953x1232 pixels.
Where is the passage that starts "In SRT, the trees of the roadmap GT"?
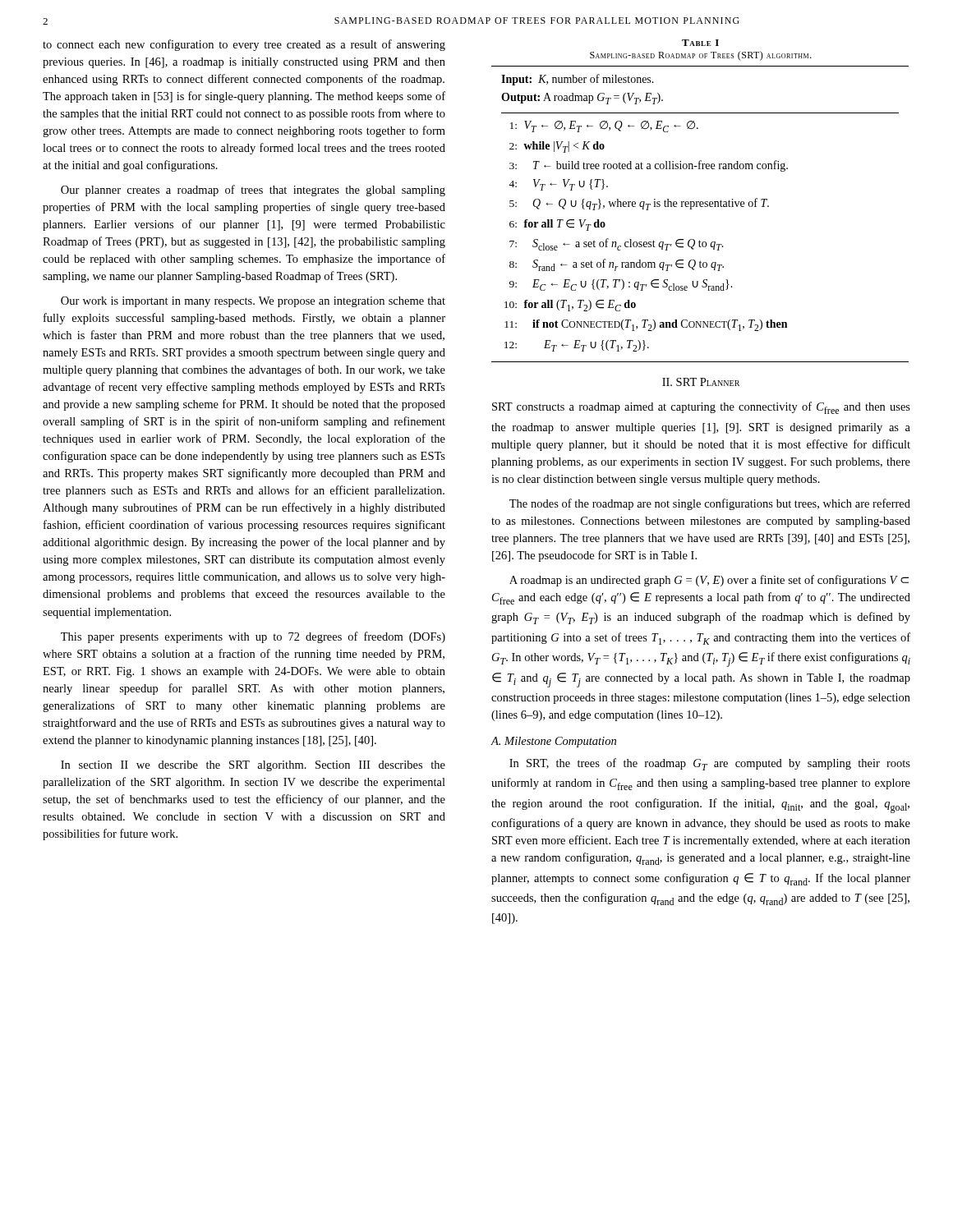click(701, 840)
